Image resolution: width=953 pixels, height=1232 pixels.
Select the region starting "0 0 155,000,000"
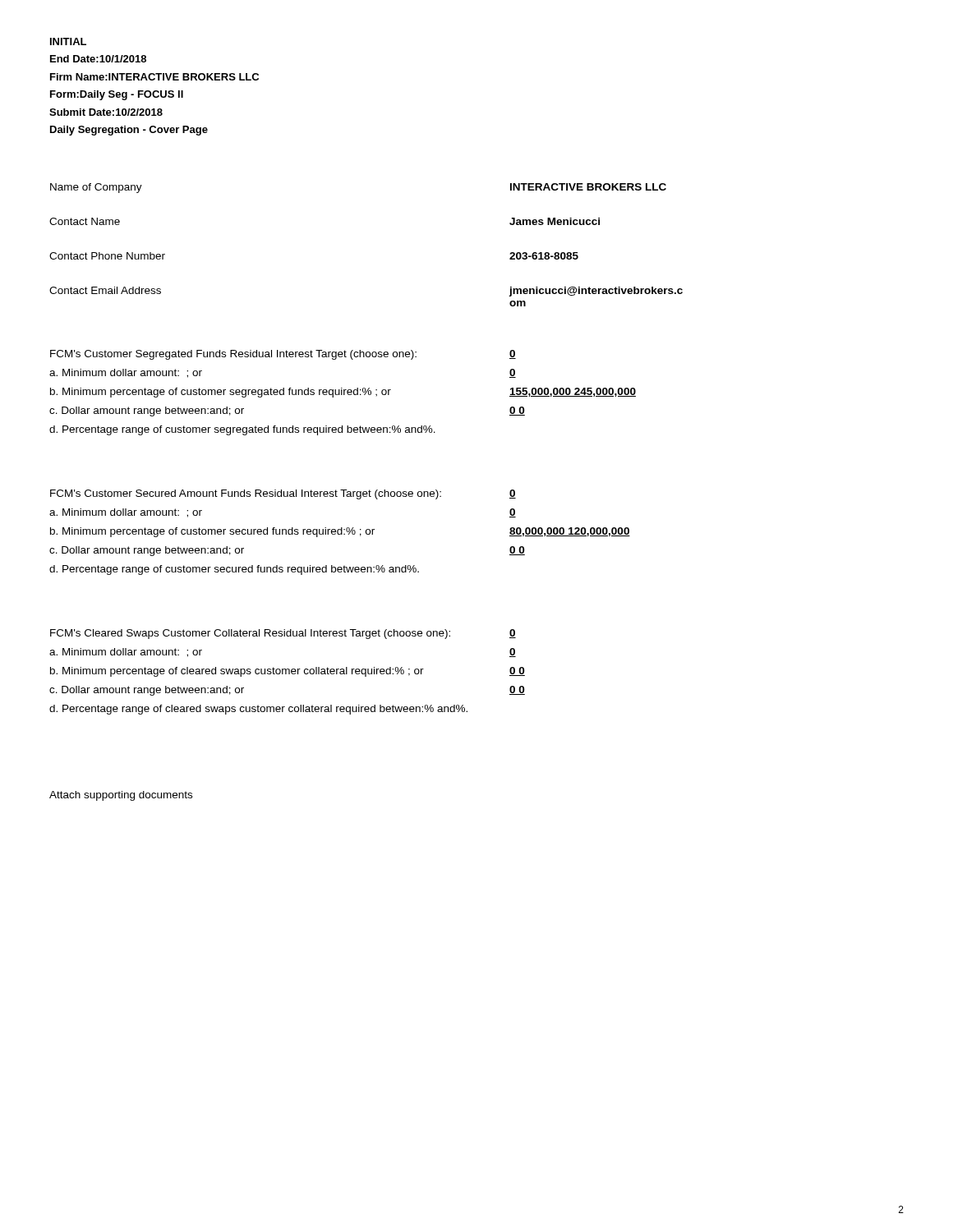click(x=573, y=382)
